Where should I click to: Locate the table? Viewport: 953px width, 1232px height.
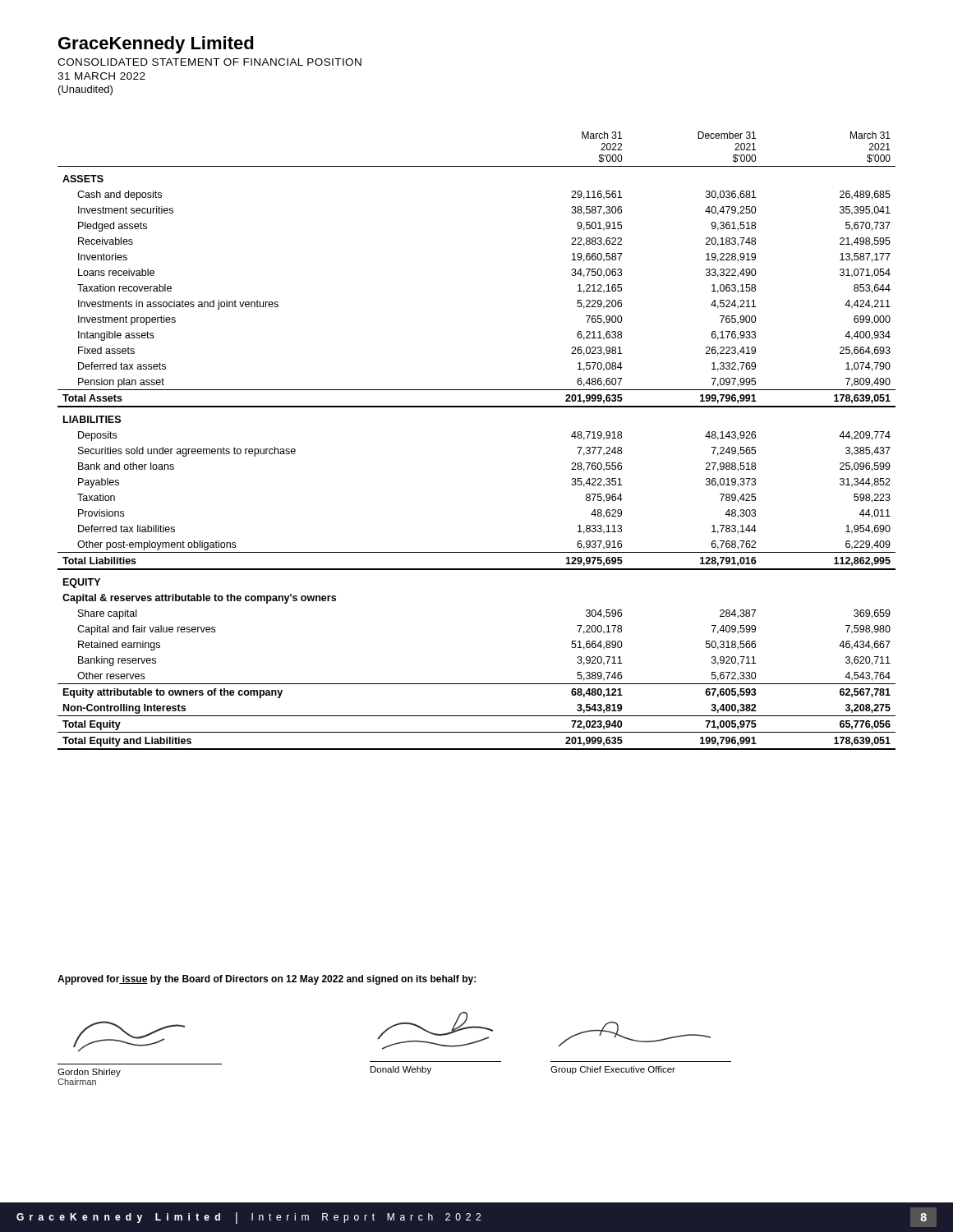476,439
